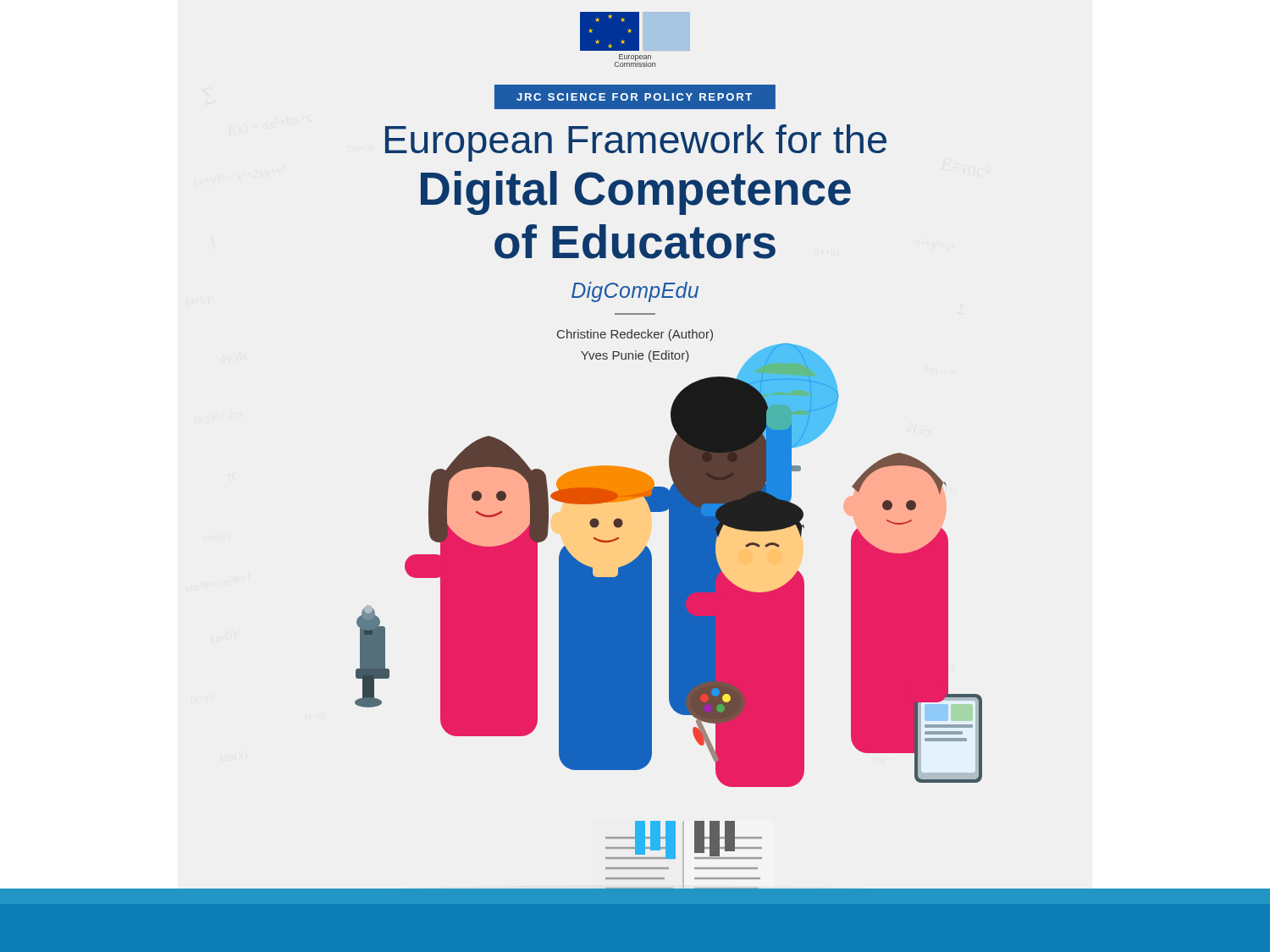Find the title on this page that starts "European Framework for the Digital Competence of"
Image resolution: width=1270 pixels, height=952 pixels.
pos(635,241)
